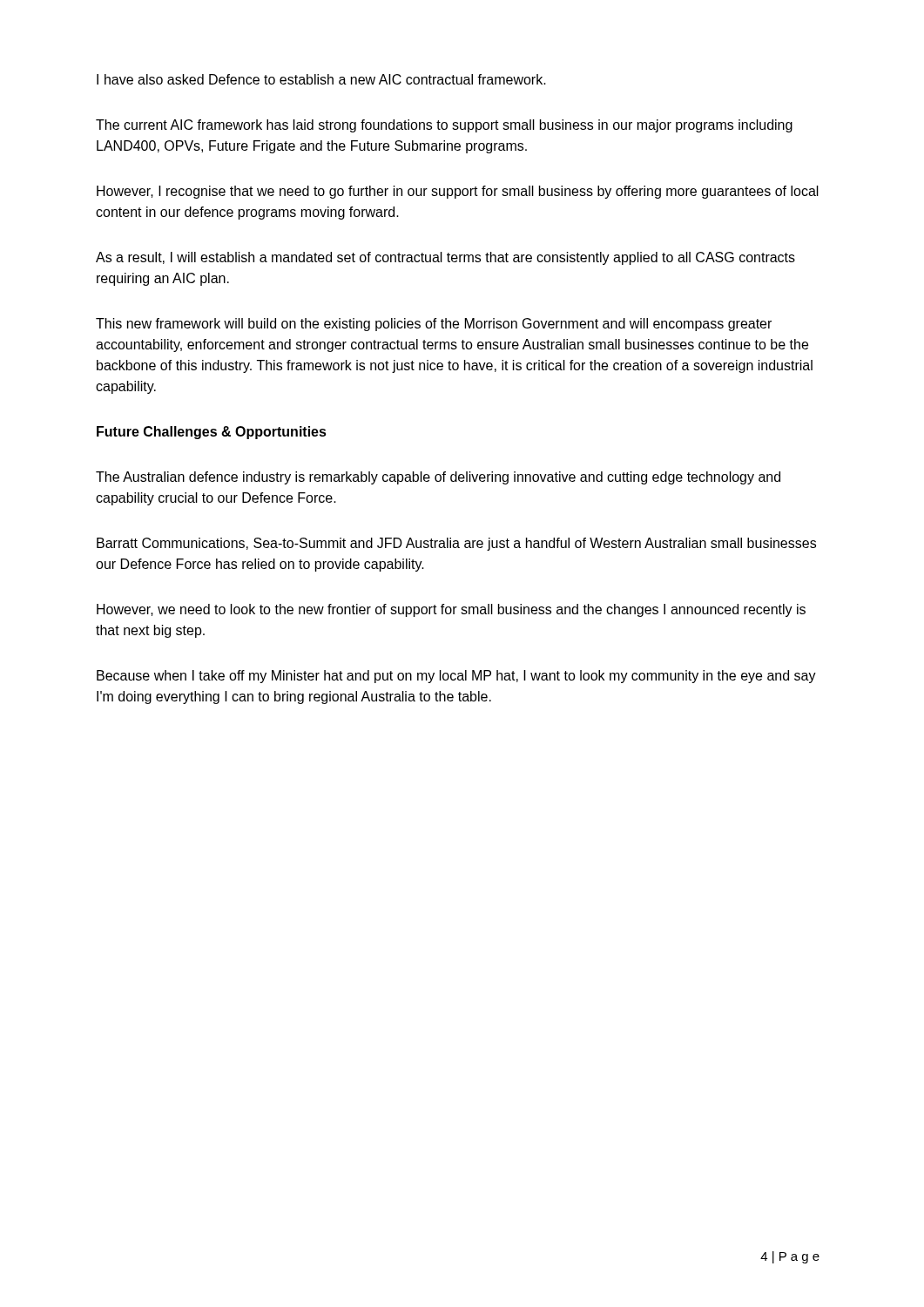The width and height of the screenshot is (924, 1307).
Task: Locate the text block containing "The Australian defence industry is remarkably capable"
Action: coord(439,488)
